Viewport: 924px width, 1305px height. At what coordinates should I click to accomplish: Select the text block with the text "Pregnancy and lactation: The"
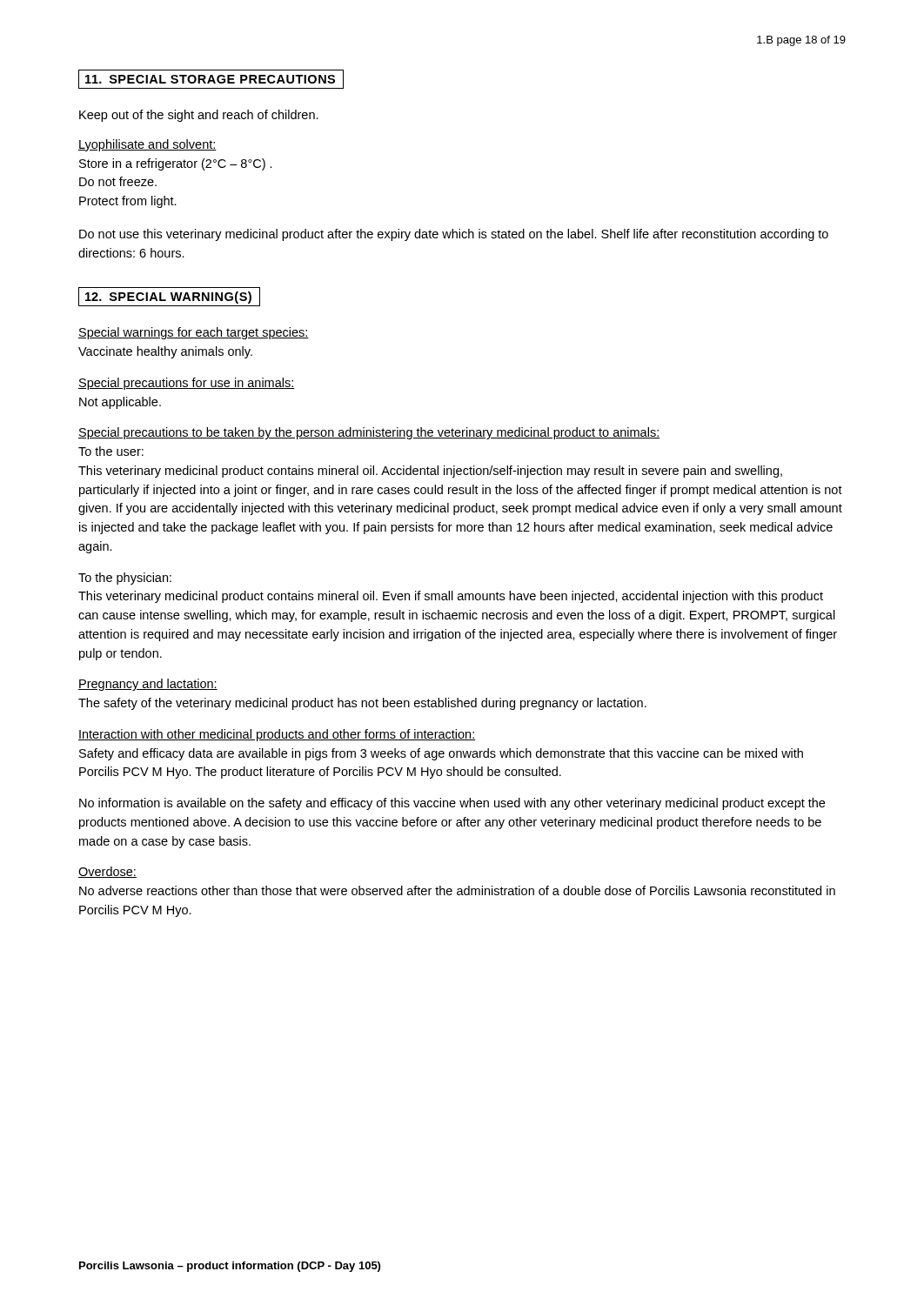(363, 693)
